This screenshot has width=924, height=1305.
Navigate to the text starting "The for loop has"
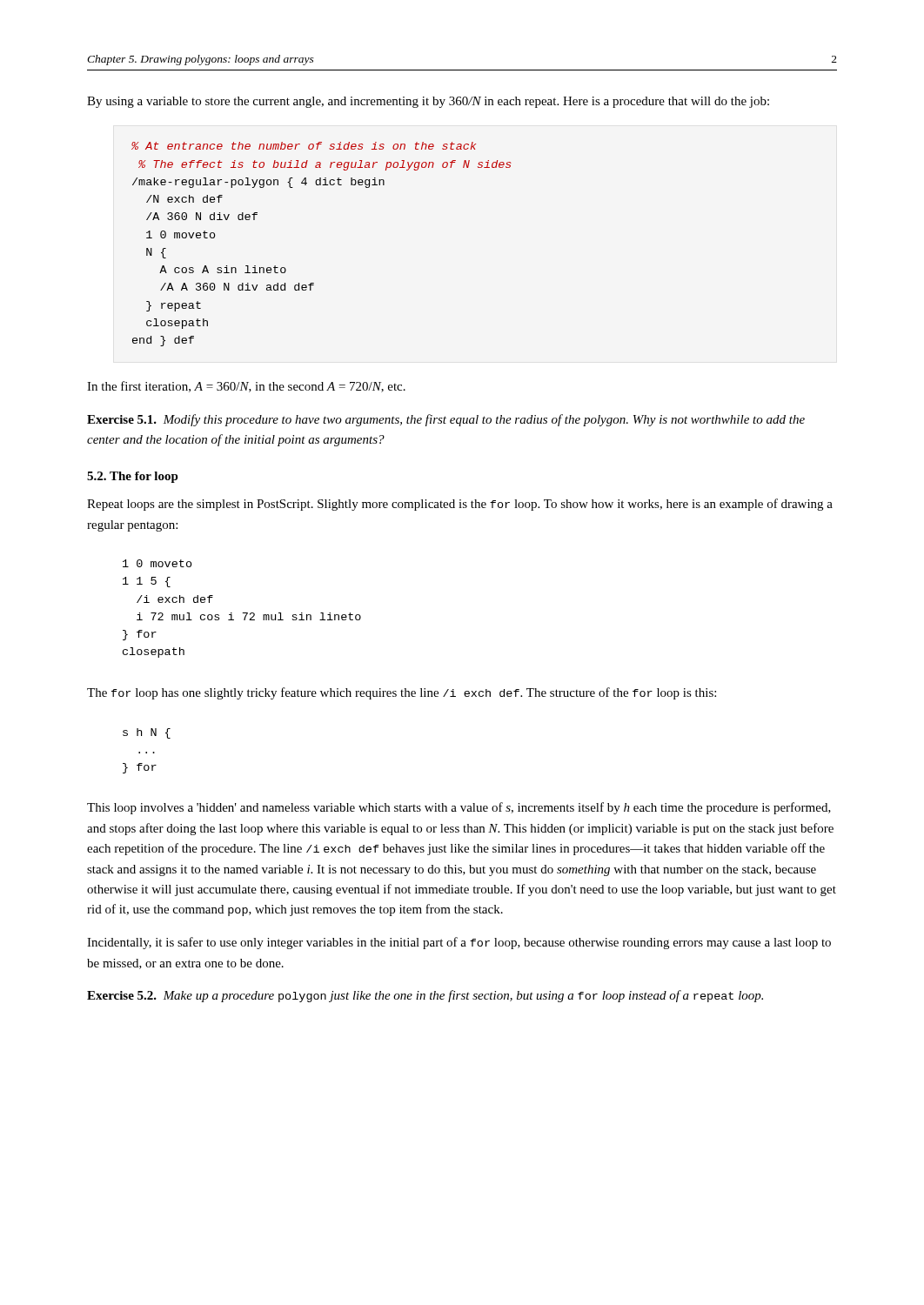coord(462,693)
